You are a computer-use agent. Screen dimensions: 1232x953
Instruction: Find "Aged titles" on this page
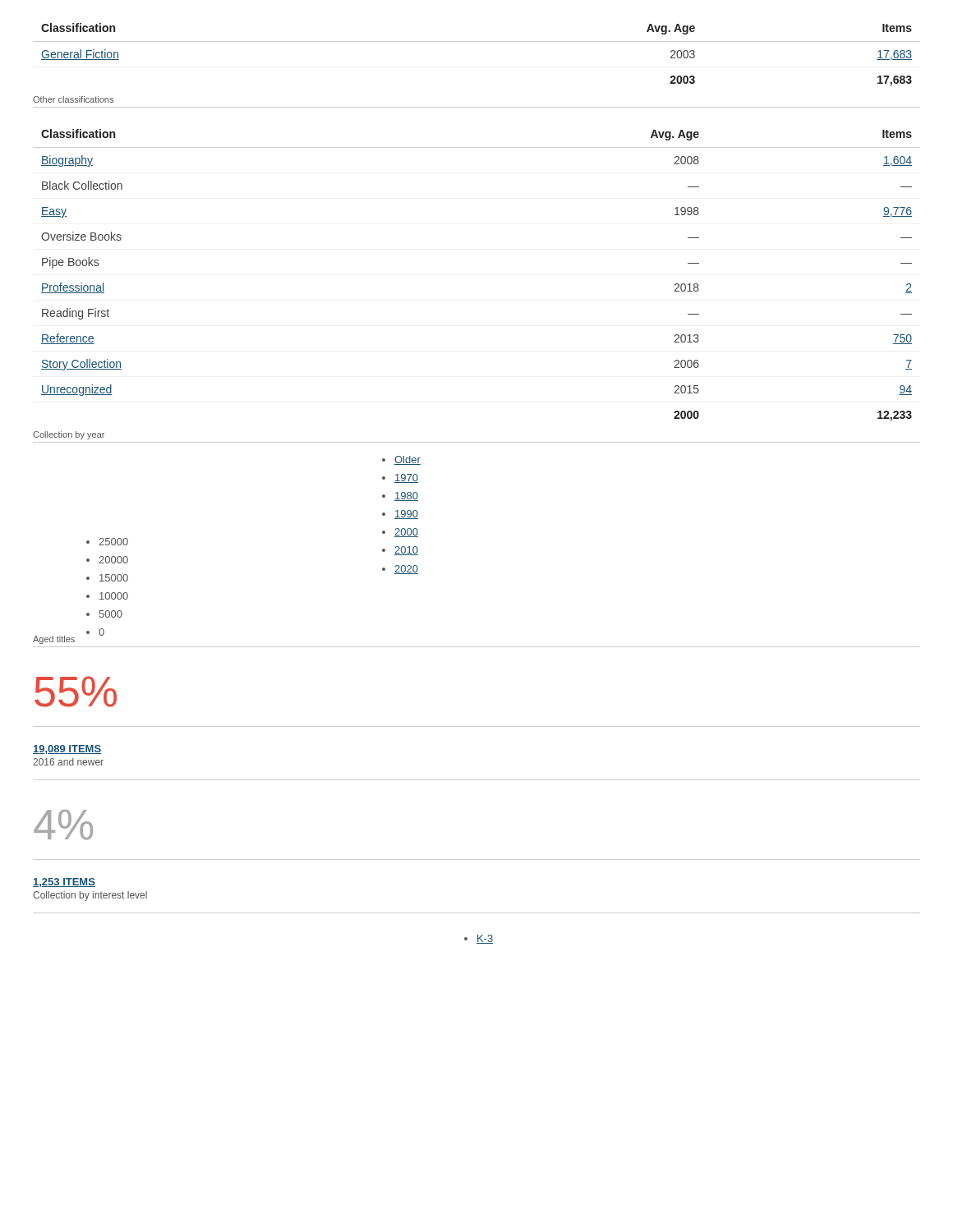(x=54, y=638)
